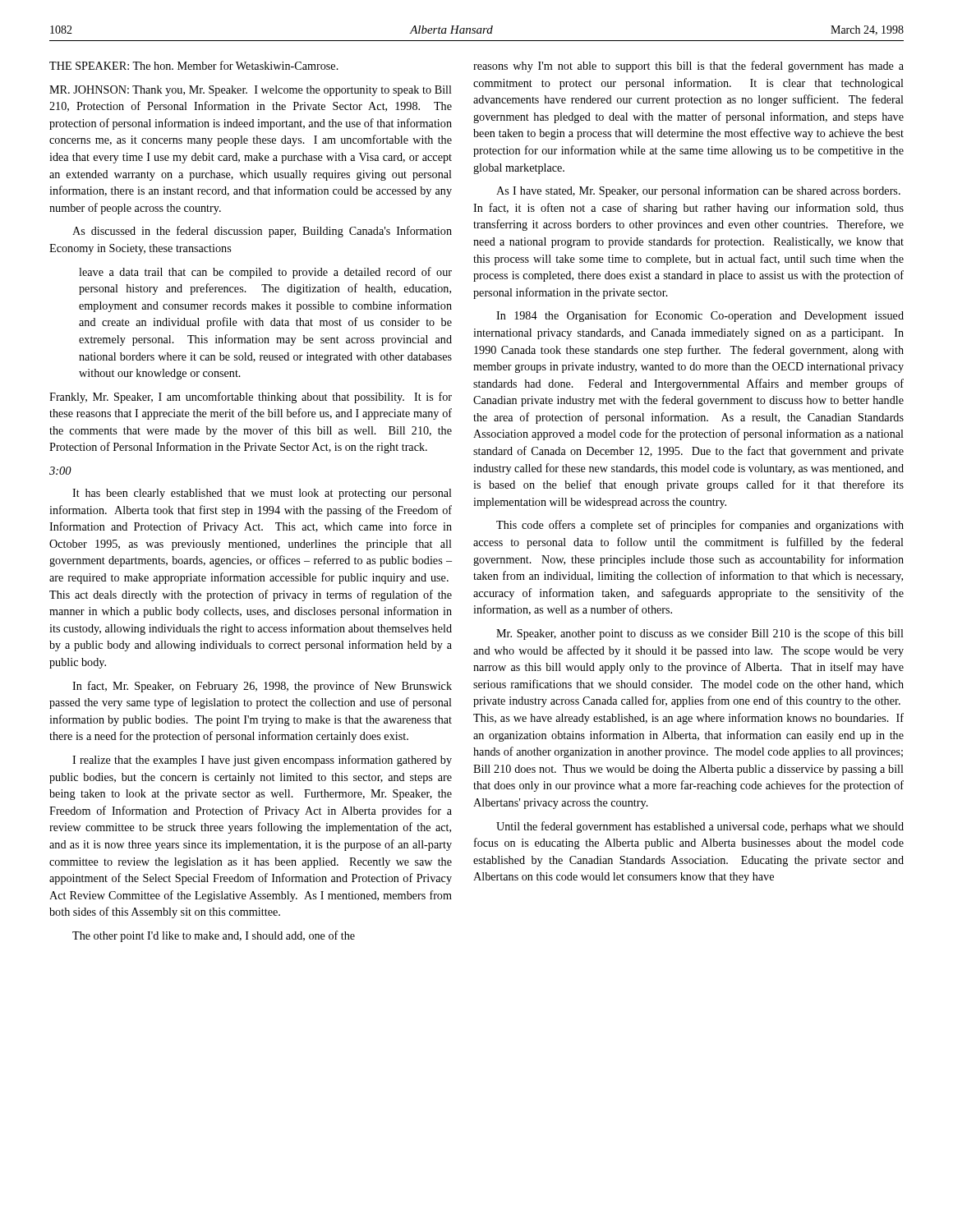This screenshot has height=1232, width=953.
Task: Click the passage that begins "Mr. Speaker, another point to"
Action: pyautogui.click(x=688, y=718)
